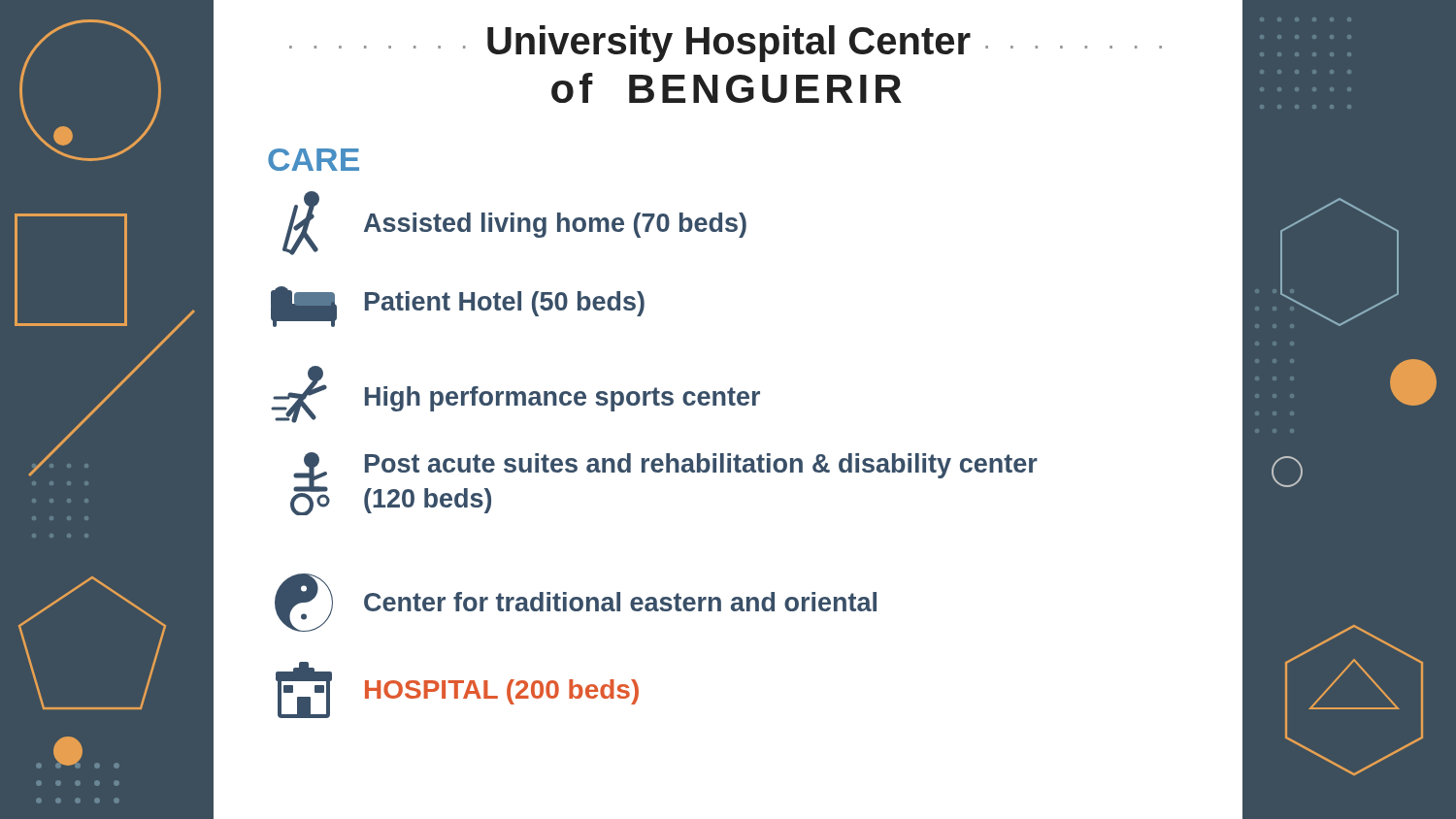
Task: Click on the element starting "· · · · · · ·"
Action: pos(728,65)
